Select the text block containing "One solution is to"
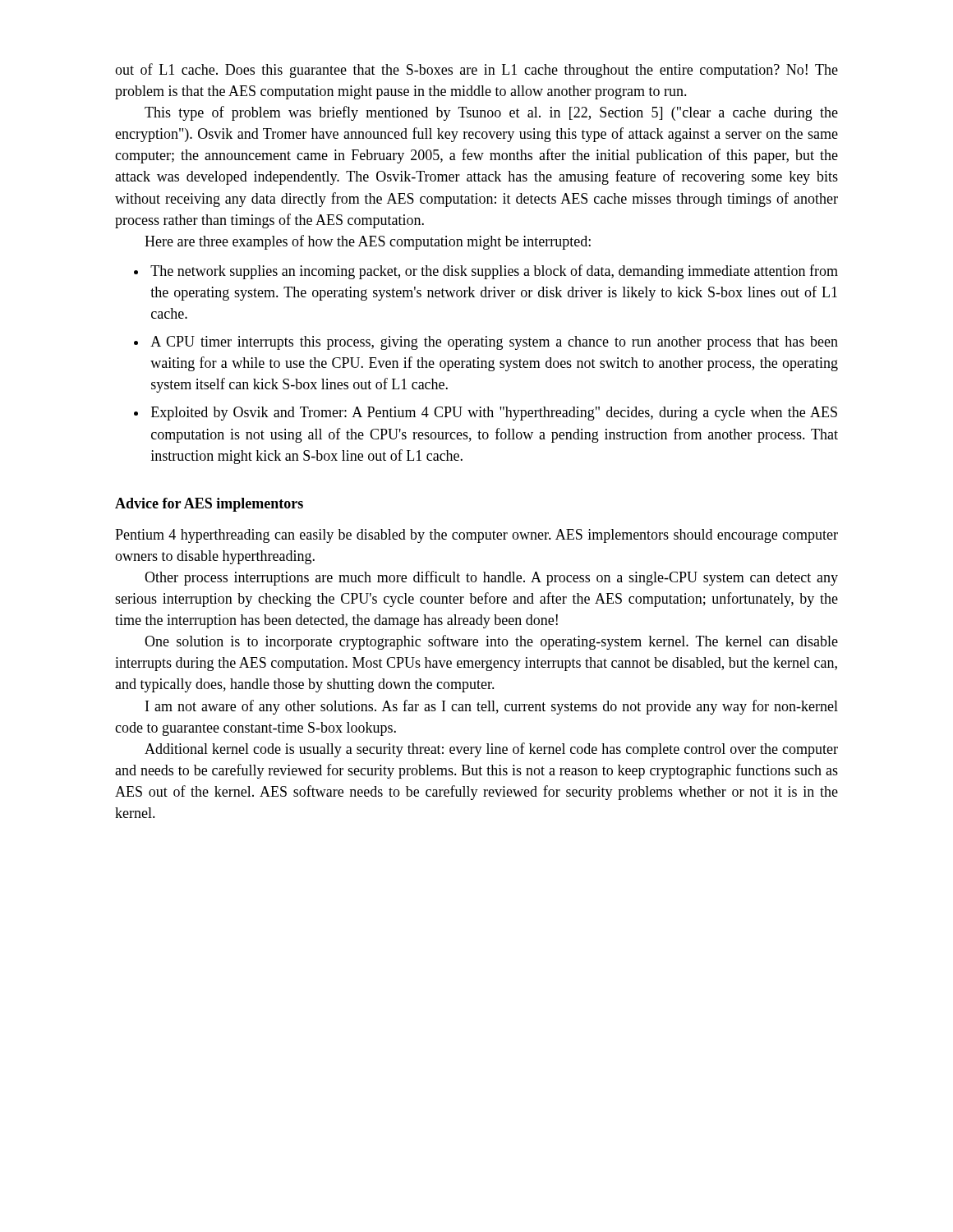Screen dimensions: 1232x953 [x=476, y=663]
